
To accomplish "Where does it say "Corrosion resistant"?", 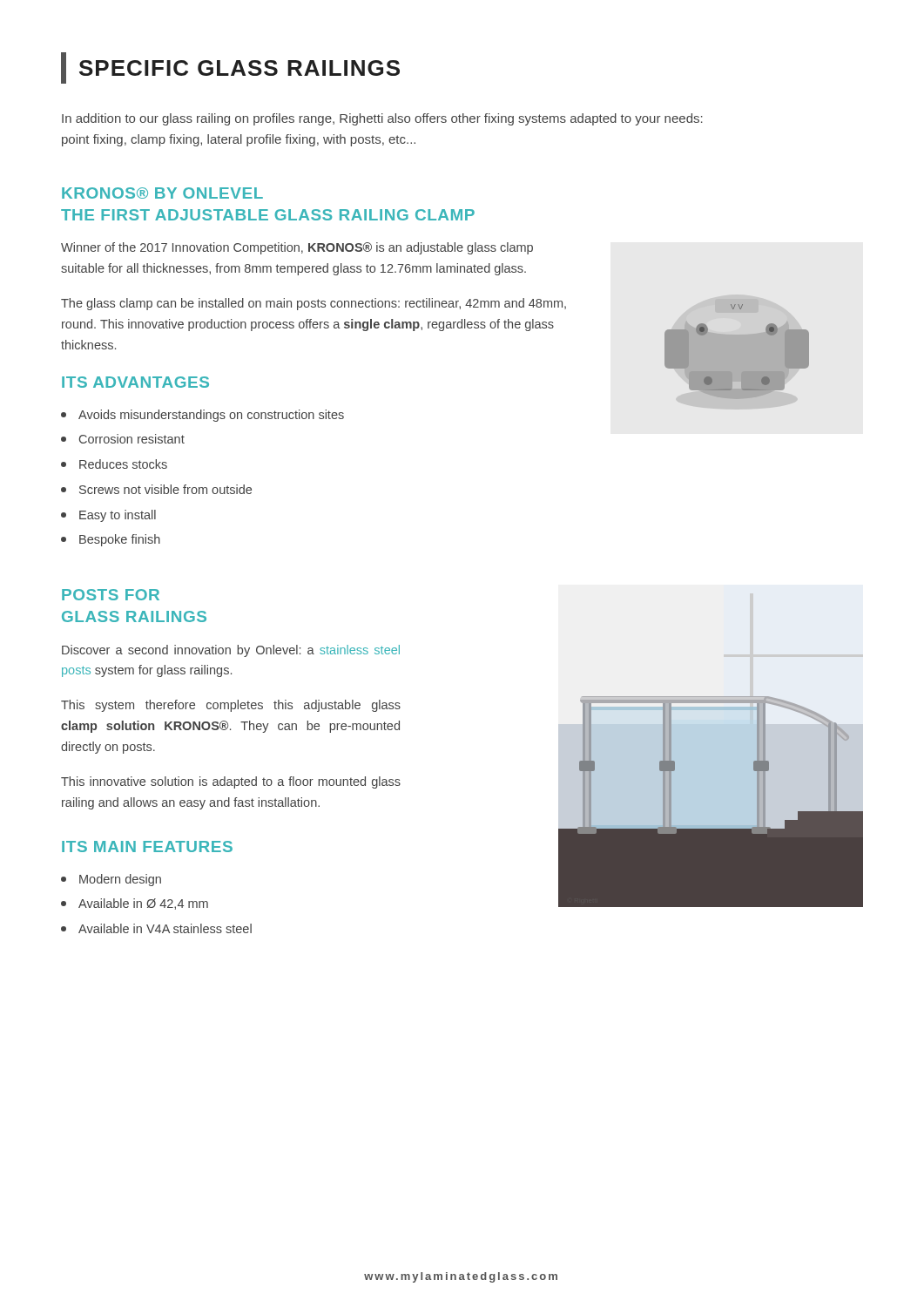I will (123, 440).
